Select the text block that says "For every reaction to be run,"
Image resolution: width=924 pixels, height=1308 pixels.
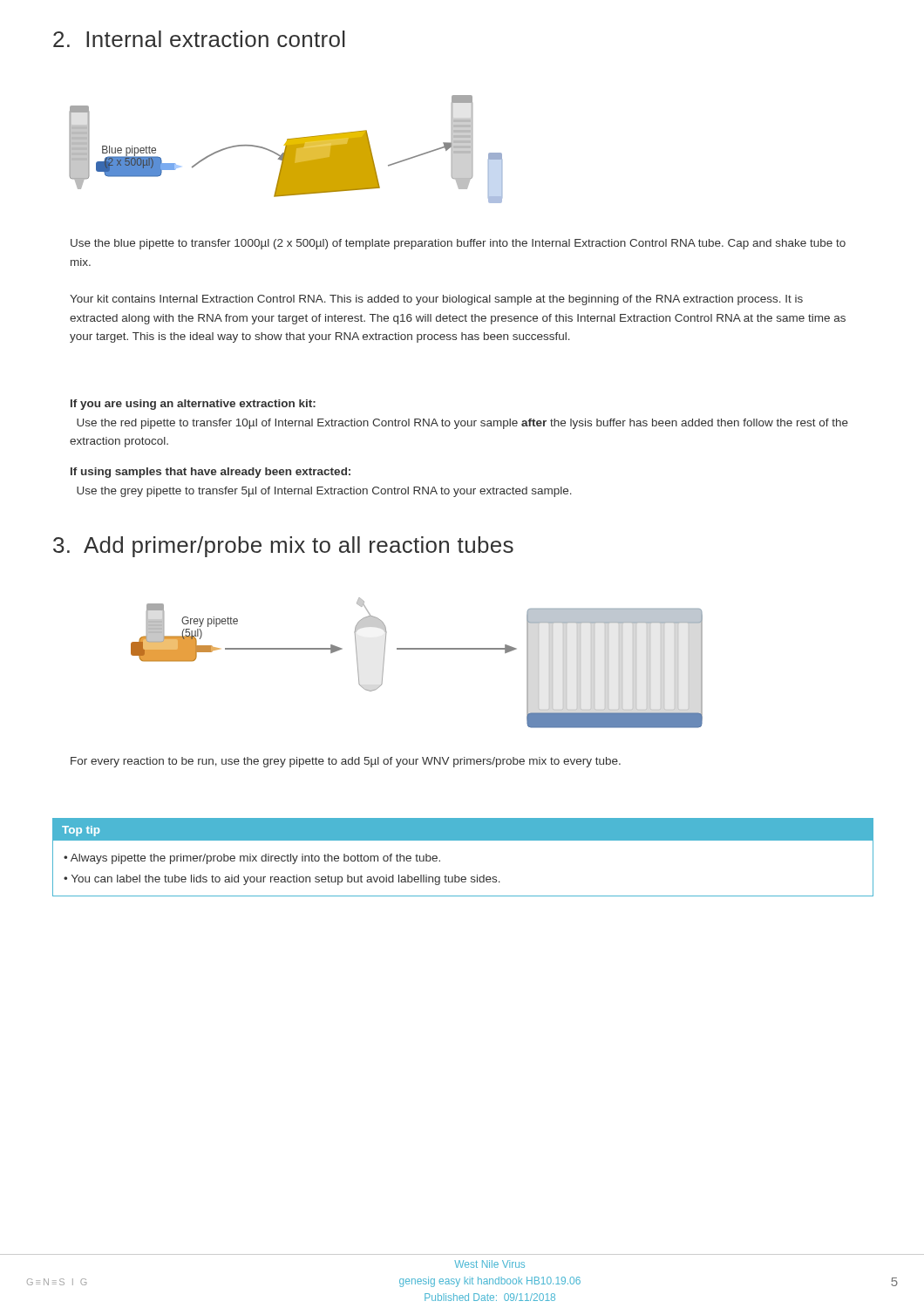(346, 761)
